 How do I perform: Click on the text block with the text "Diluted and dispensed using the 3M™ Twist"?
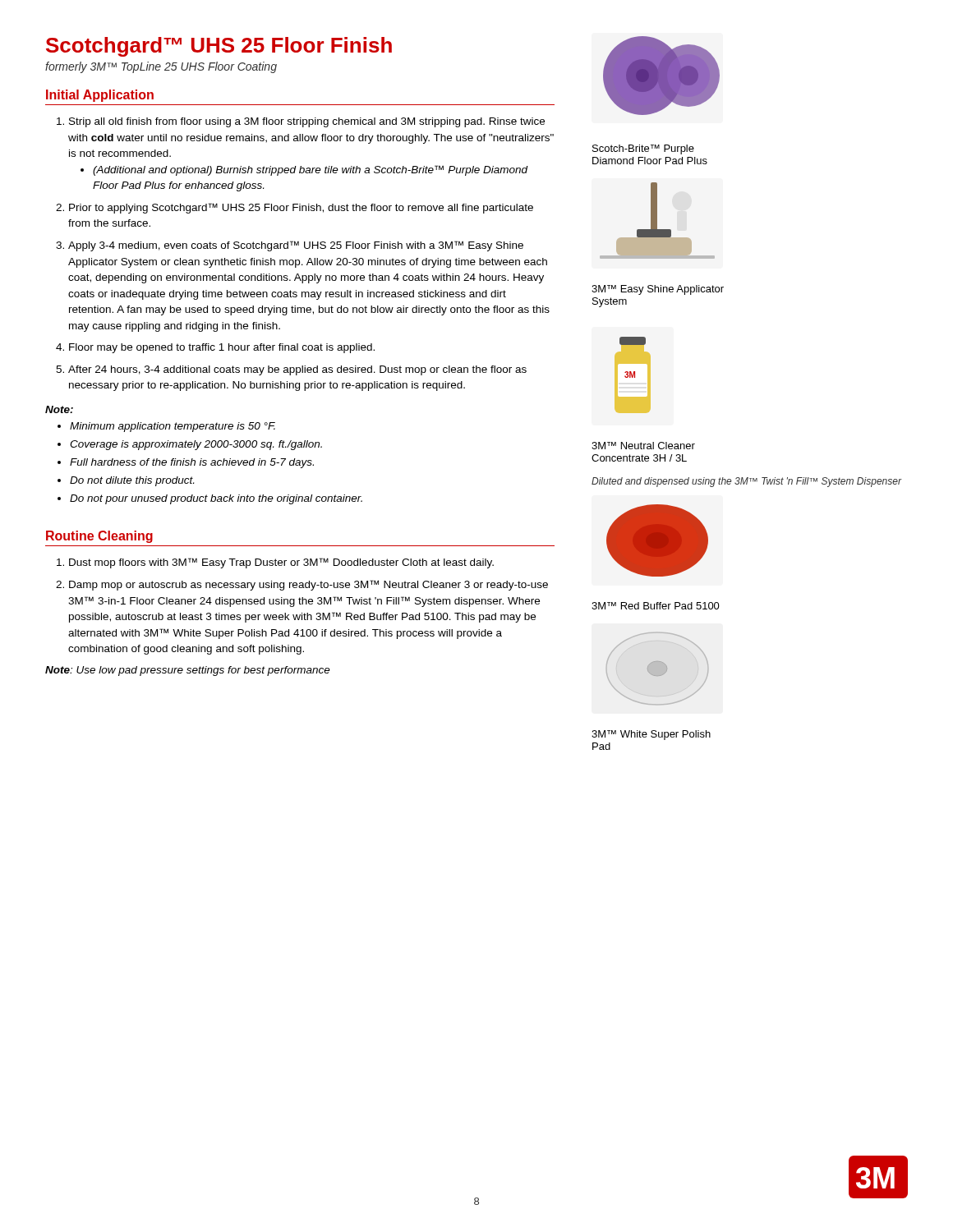pos(746,481)
